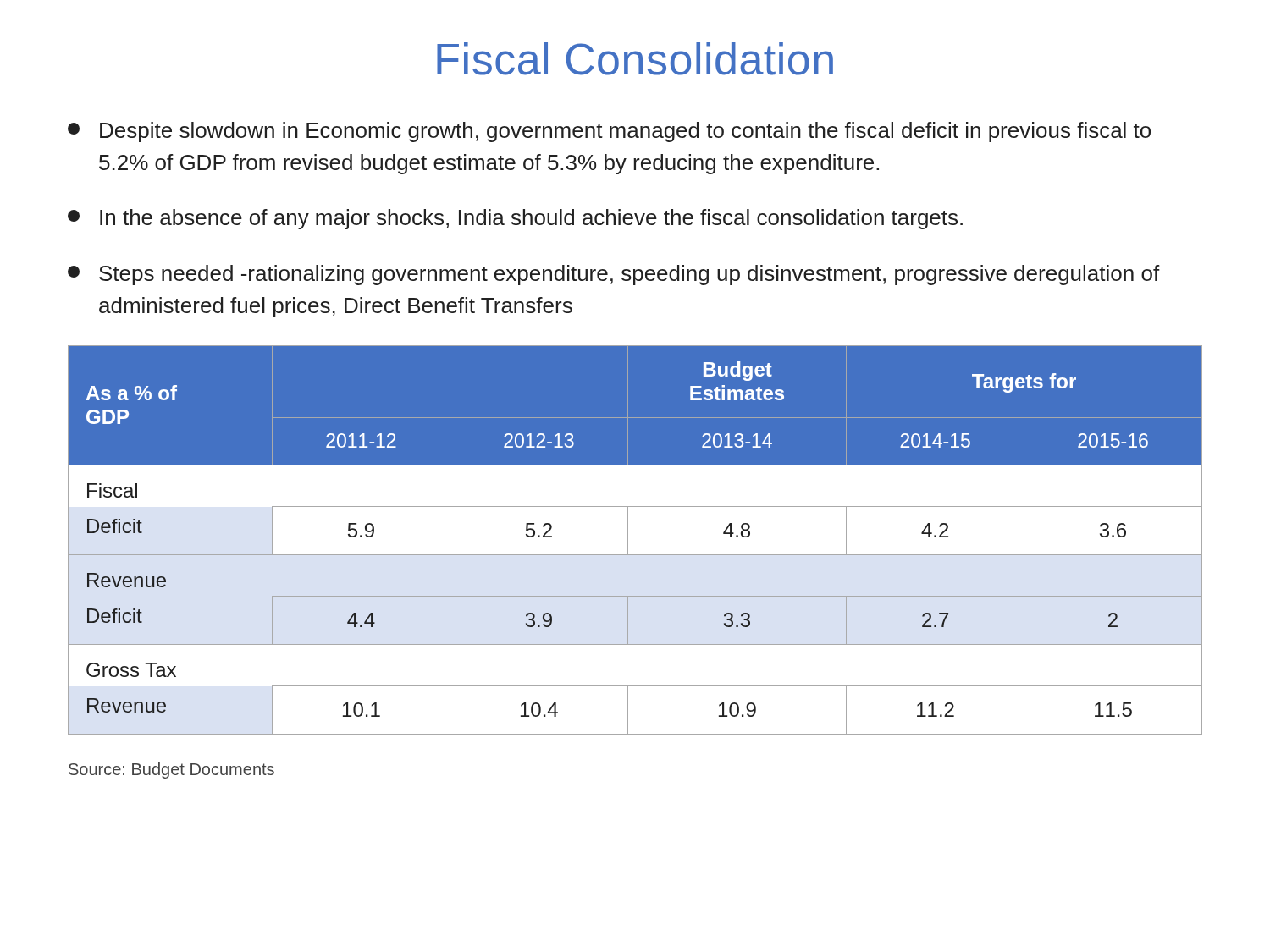Locate the table
Image resolution: width=1270 pixels, height=952 pixels.
point(635,540)
